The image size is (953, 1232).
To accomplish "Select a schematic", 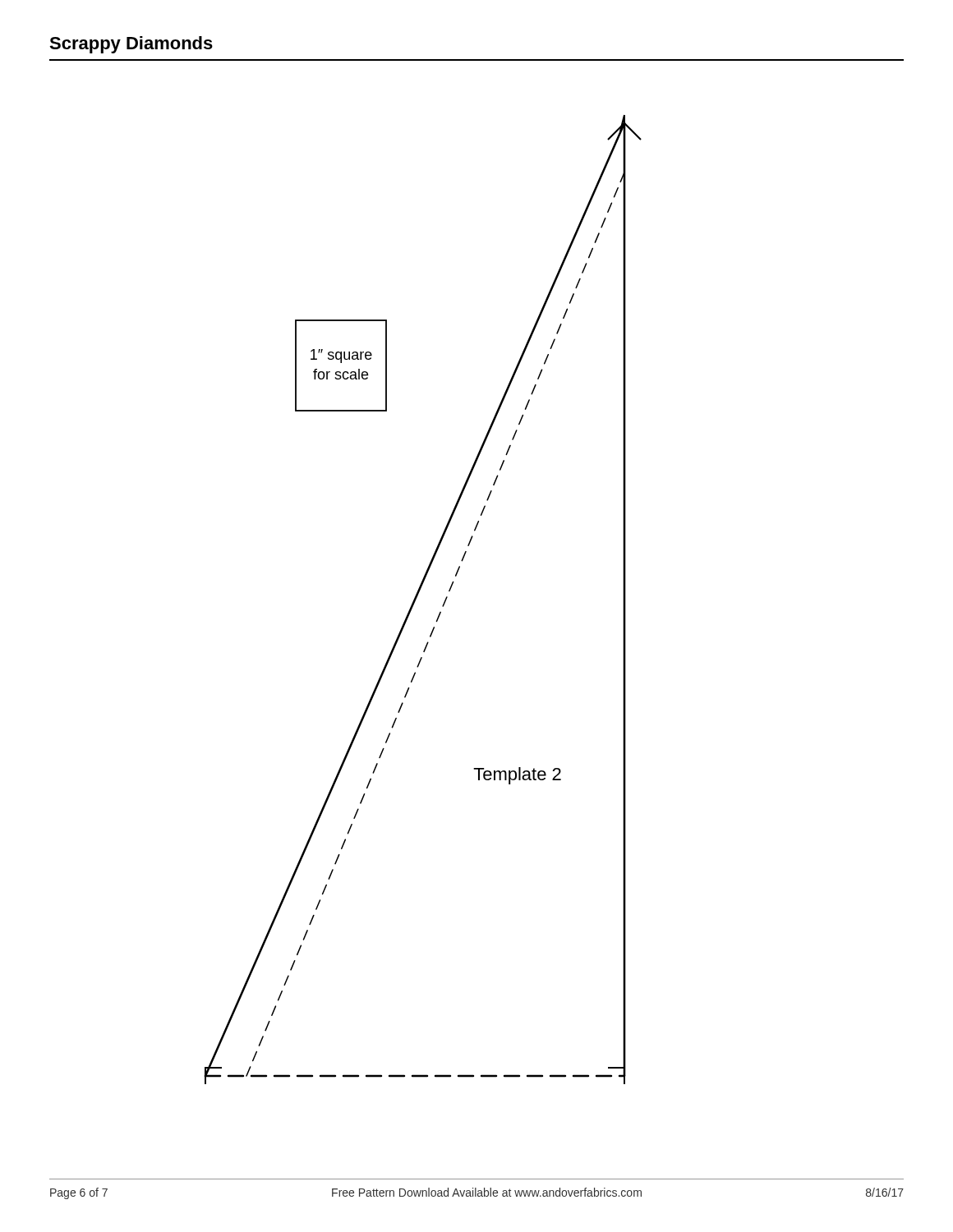I will click(476, 600).
